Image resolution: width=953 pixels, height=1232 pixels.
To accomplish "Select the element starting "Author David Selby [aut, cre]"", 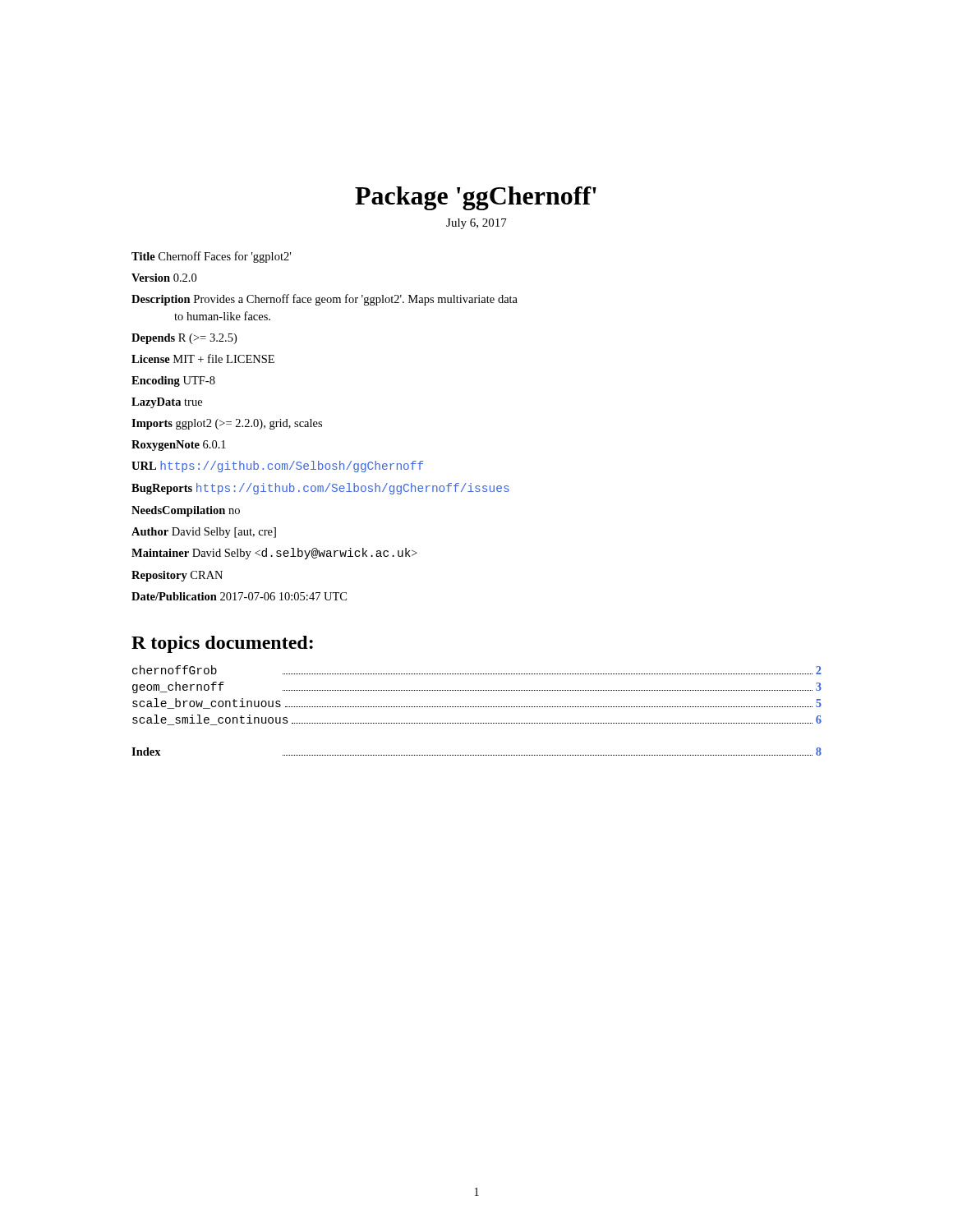I will click(x=204, y=532).
